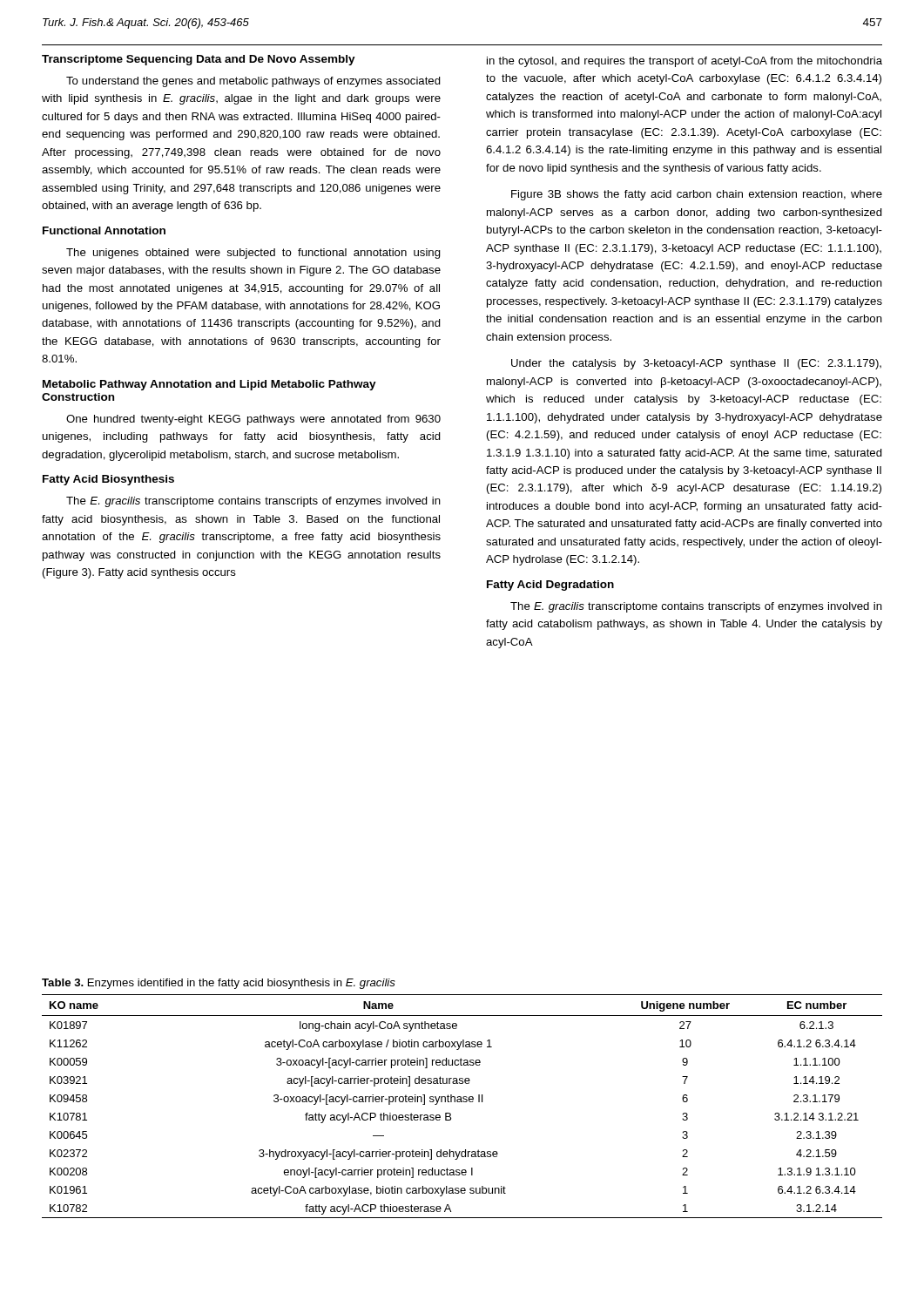Navigate to the element starting "Functional Annotation"
This screenshot has width=924, height=1307.
104,230
